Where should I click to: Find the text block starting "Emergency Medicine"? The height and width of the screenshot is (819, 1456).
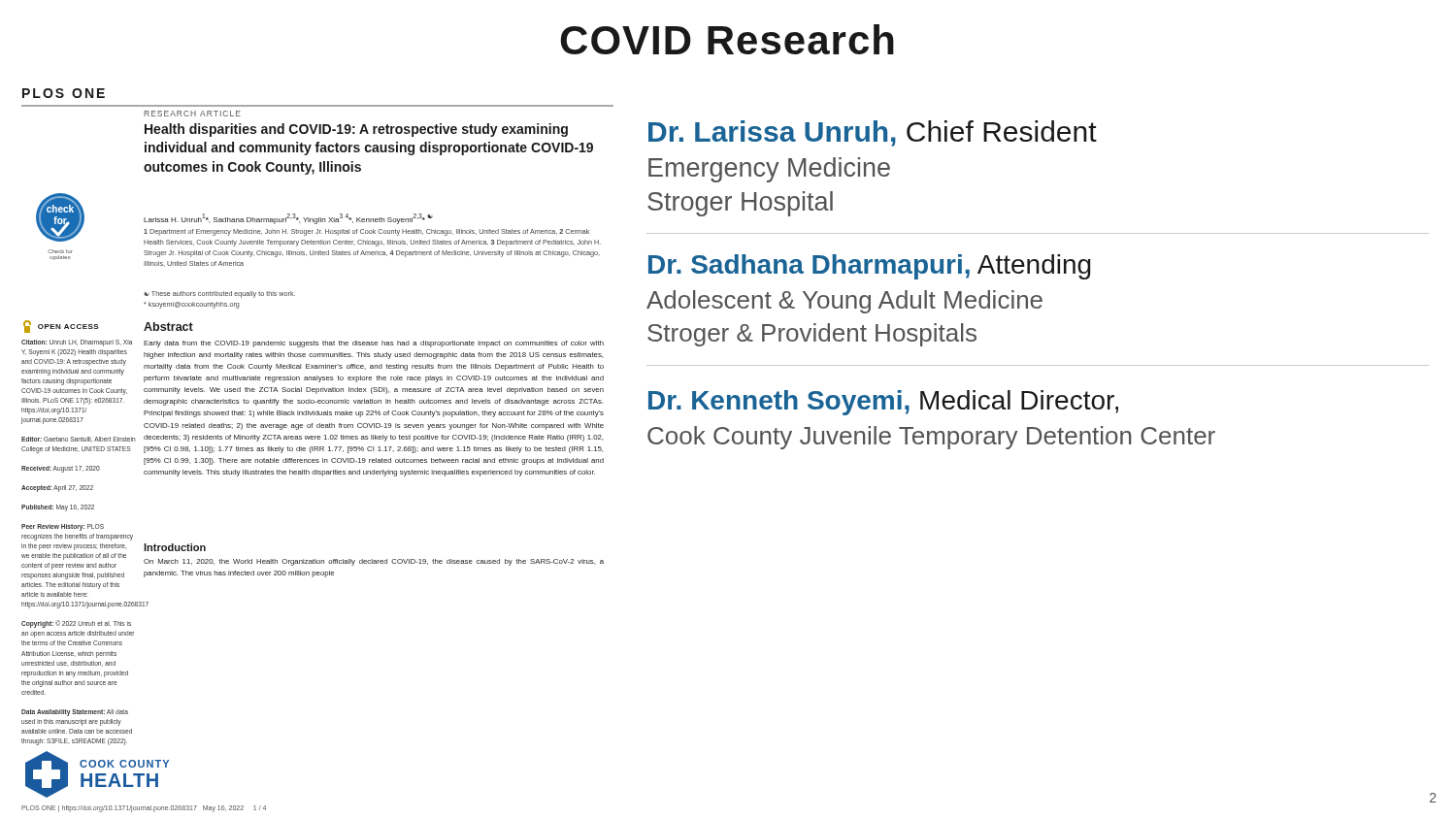[769, 168]
